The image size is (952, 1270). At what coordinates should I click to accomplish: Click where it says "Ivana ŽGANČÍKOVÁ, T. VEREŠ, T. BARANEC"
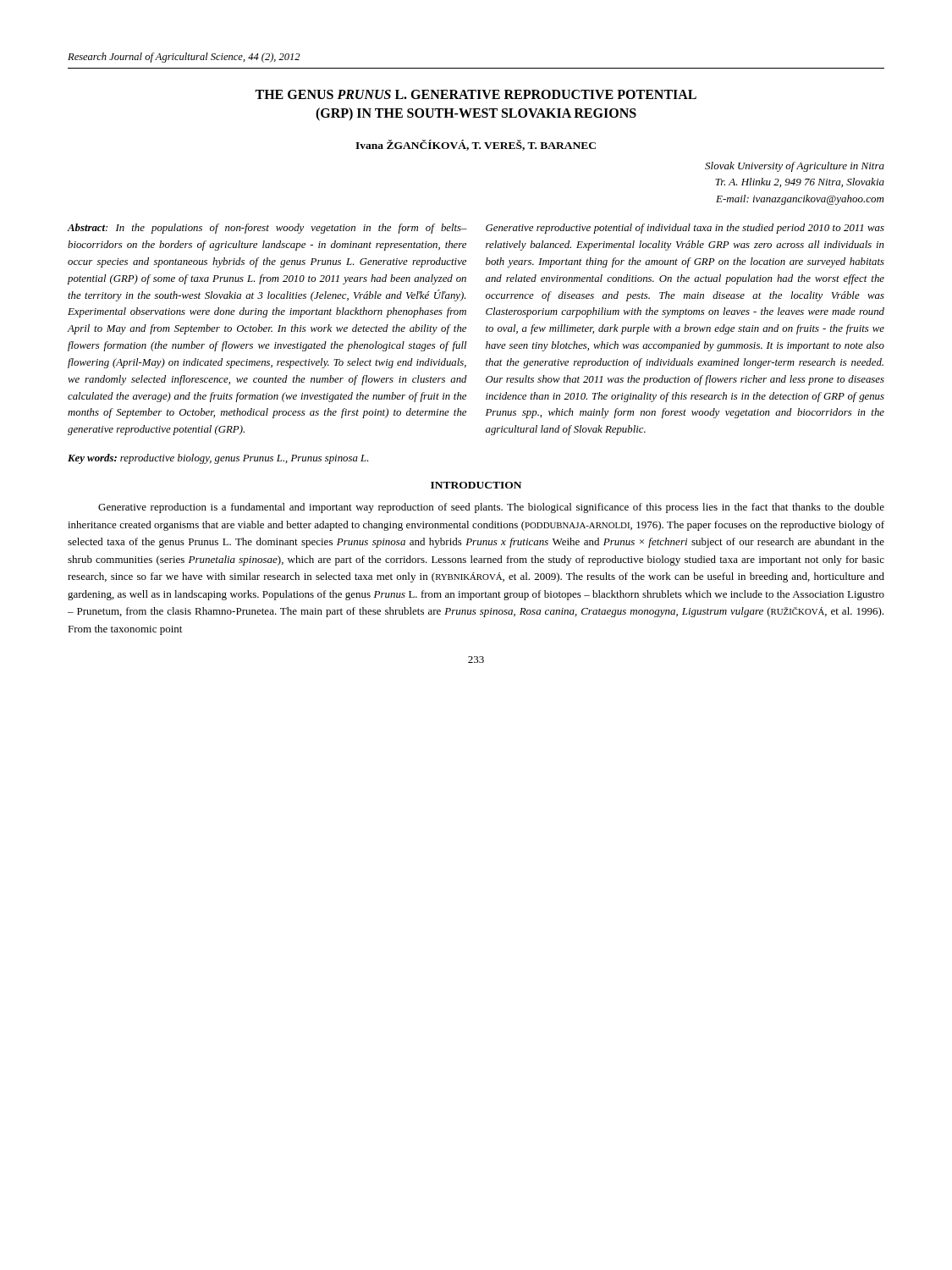coord(476,145)
